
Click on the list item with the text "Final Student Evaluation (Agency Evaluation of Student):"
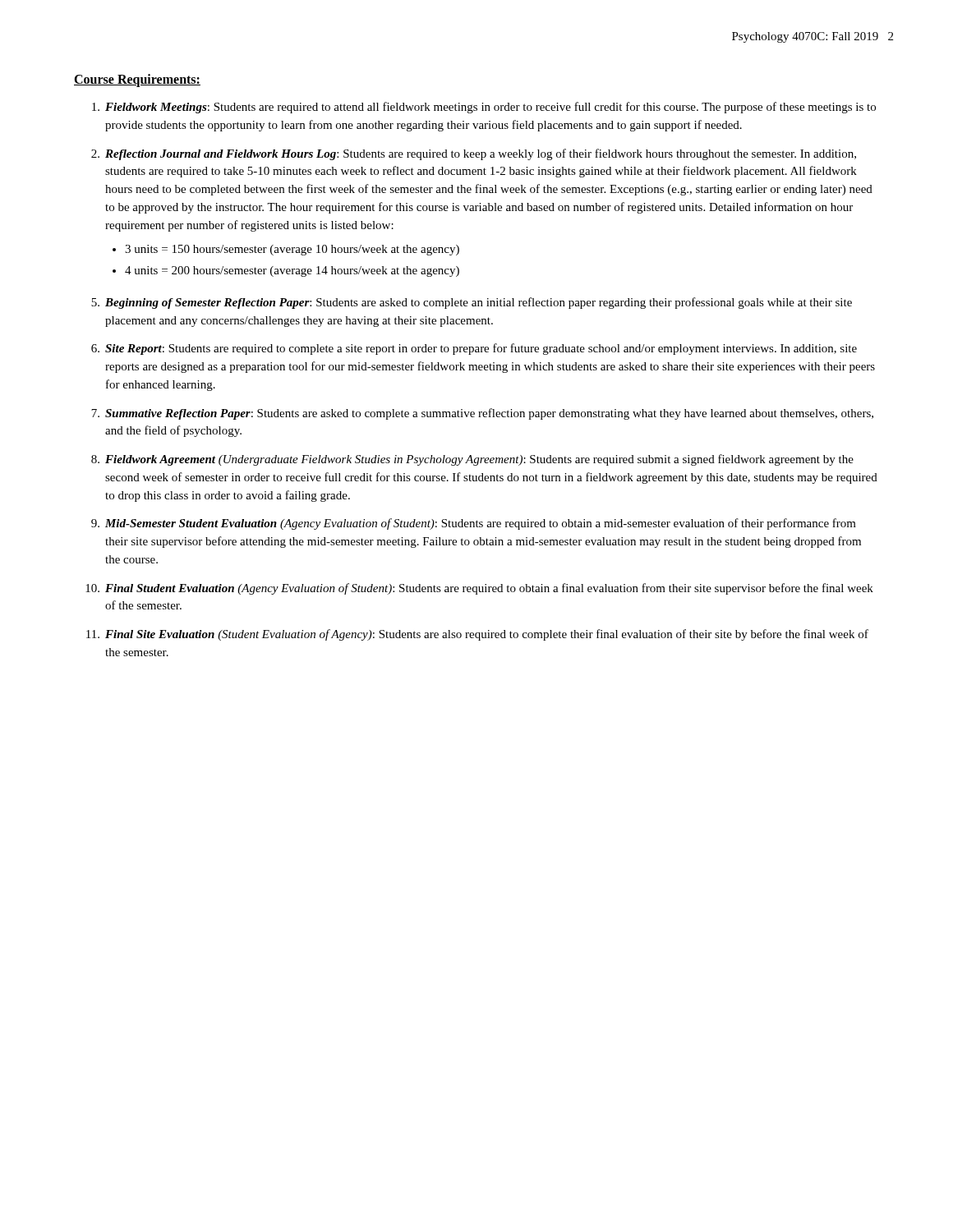click(492, 597)
